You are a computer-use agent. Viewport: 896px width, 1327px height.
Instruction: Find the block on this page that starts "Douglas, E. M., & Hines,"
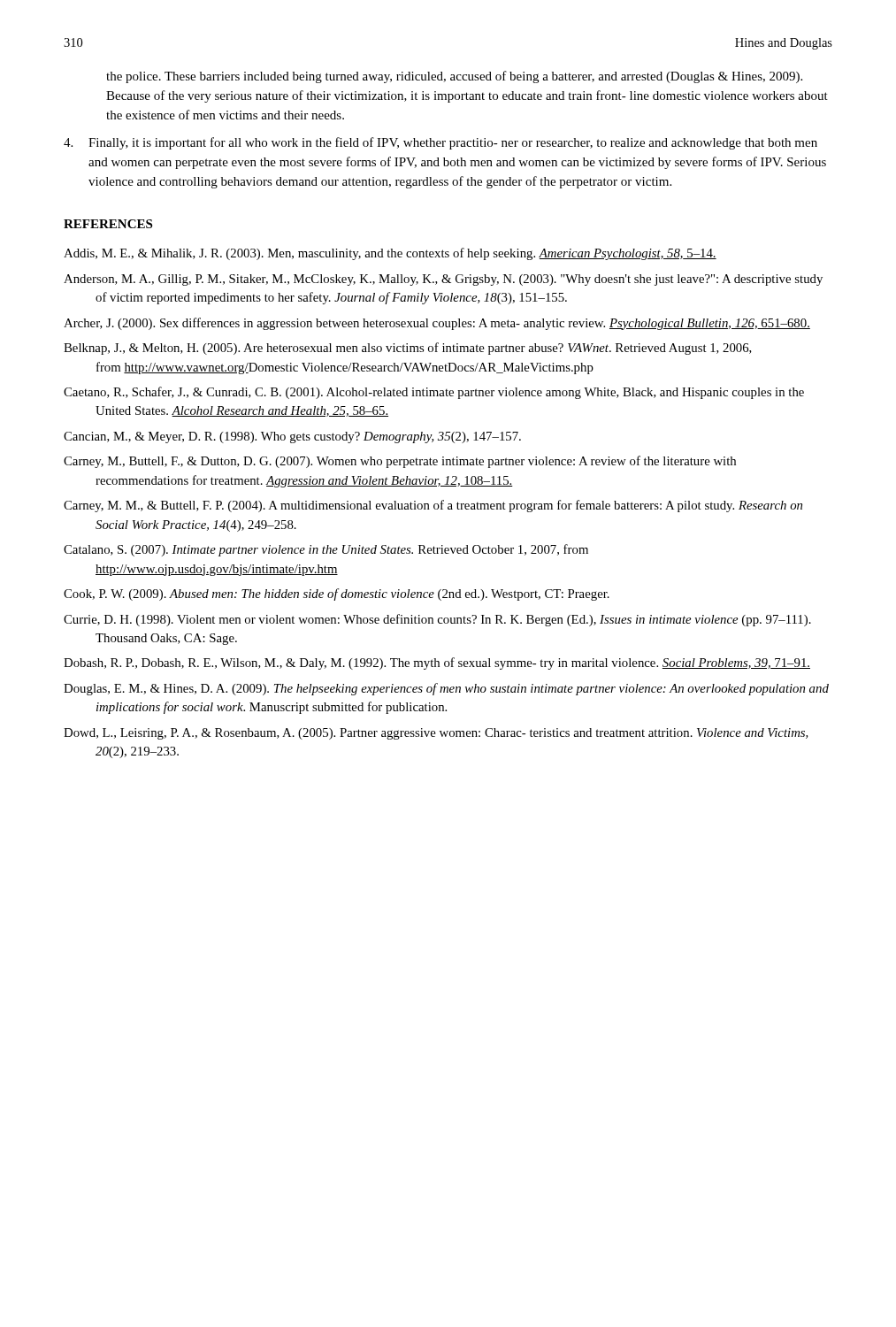tap(446, 698)
